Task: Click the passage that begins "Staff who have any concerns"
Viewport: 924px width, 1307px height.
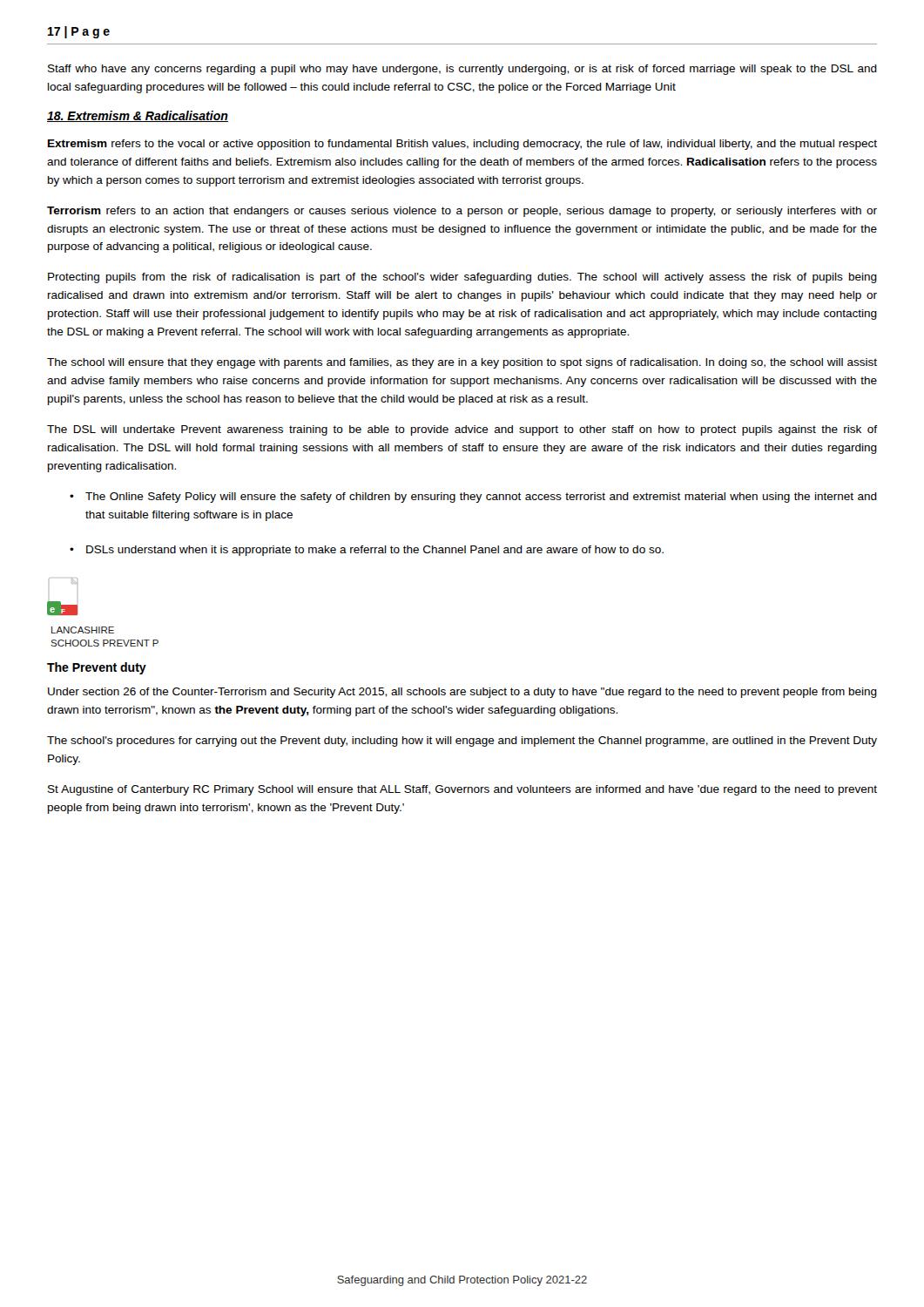Action: coord(462,78)
